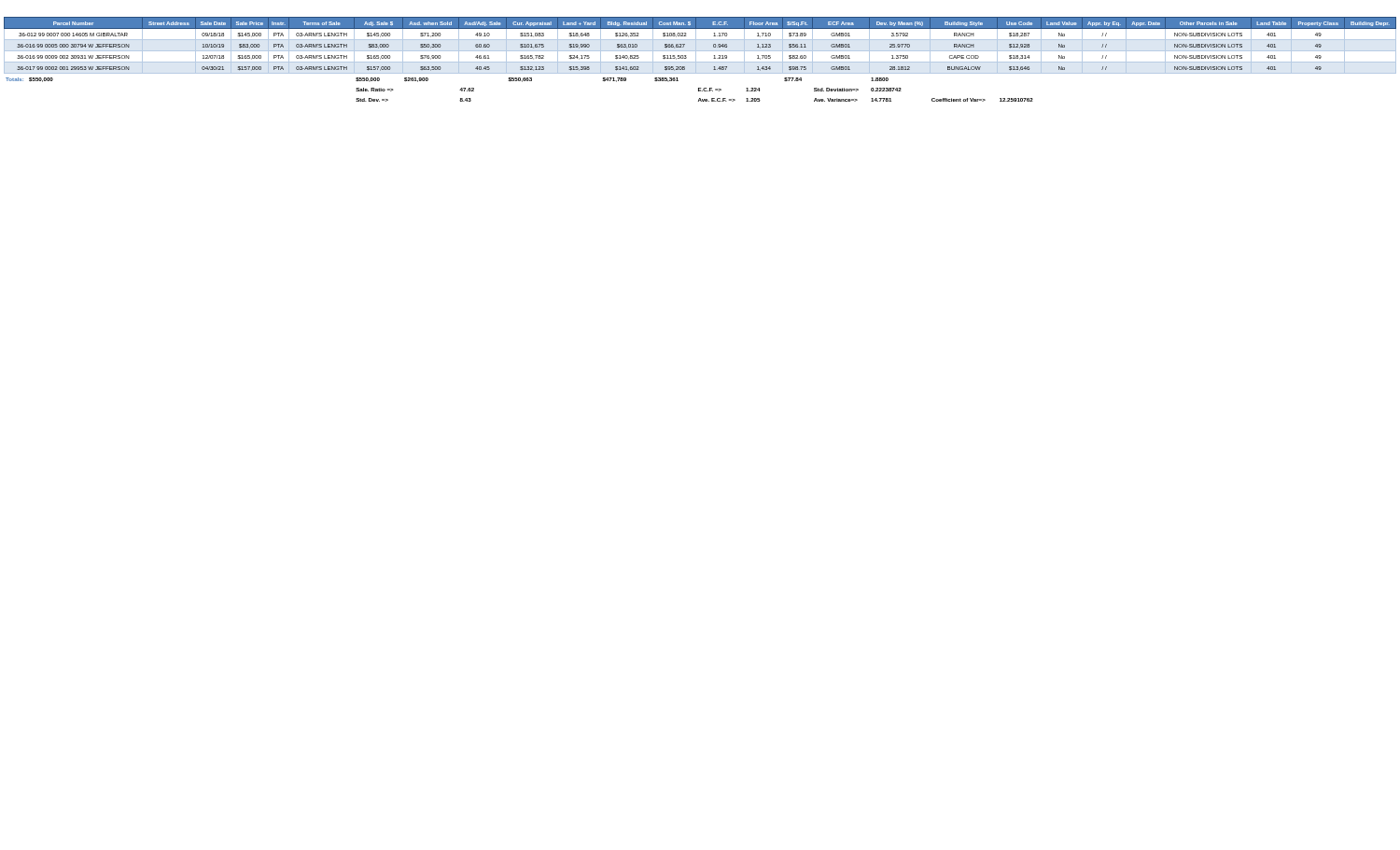Click the table
The image size is (1400, 850).
[700, 61]
